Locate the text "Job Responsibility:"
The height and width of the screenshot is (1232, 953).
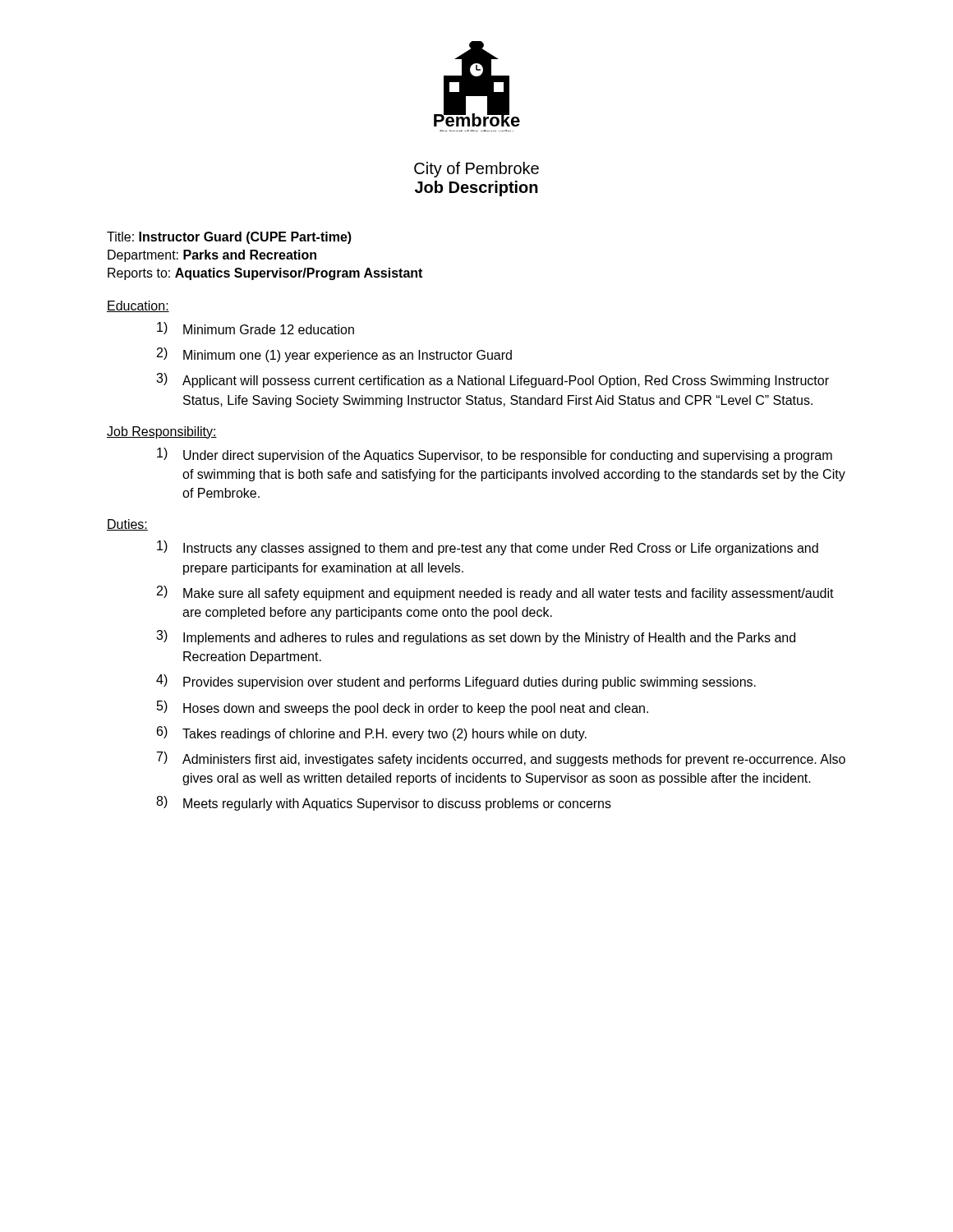[x=162, y=431]
